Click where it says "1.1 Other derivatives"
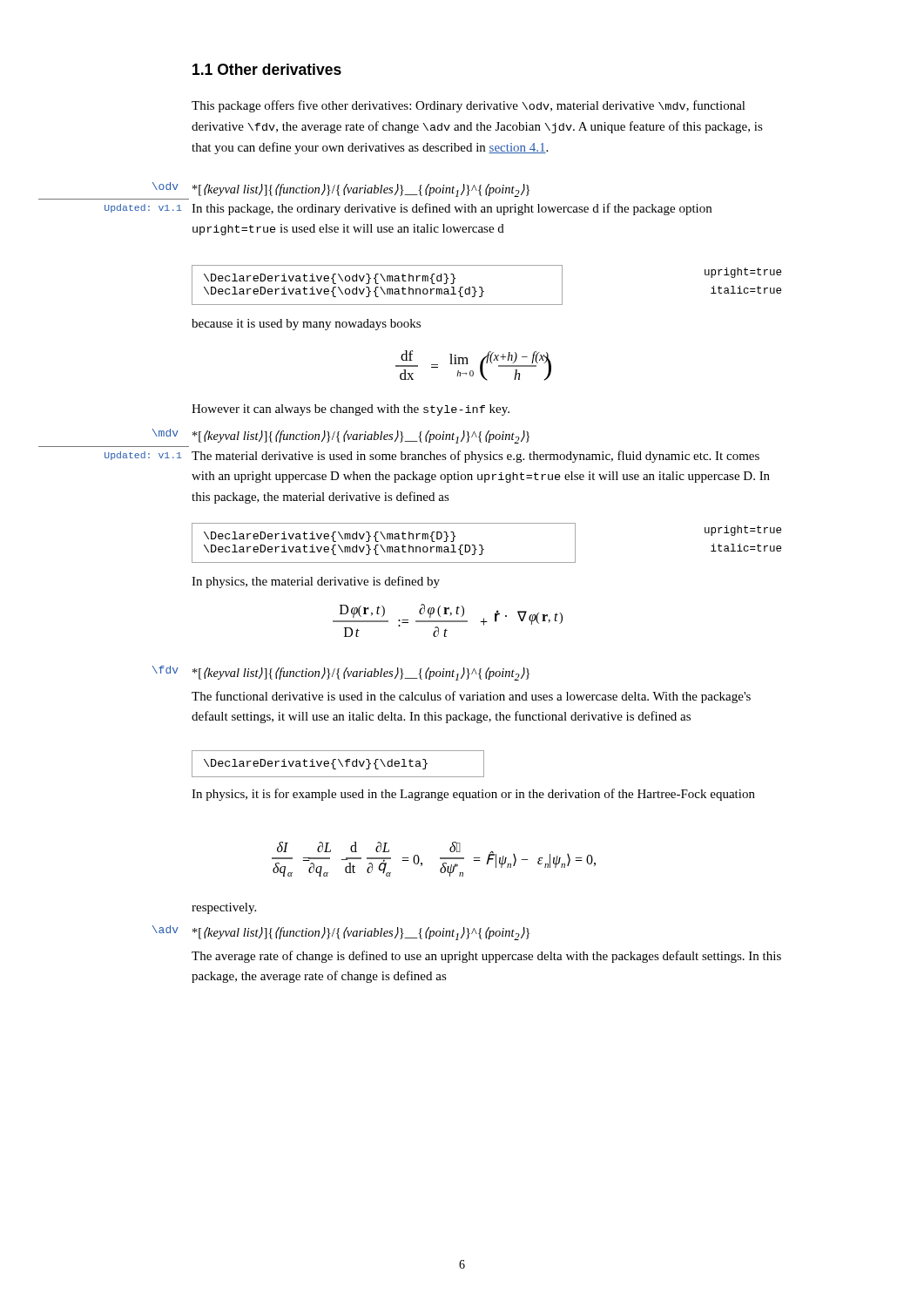Image resolution: width=924 pixels, height=1307 pixels. (x=267, y=70)
